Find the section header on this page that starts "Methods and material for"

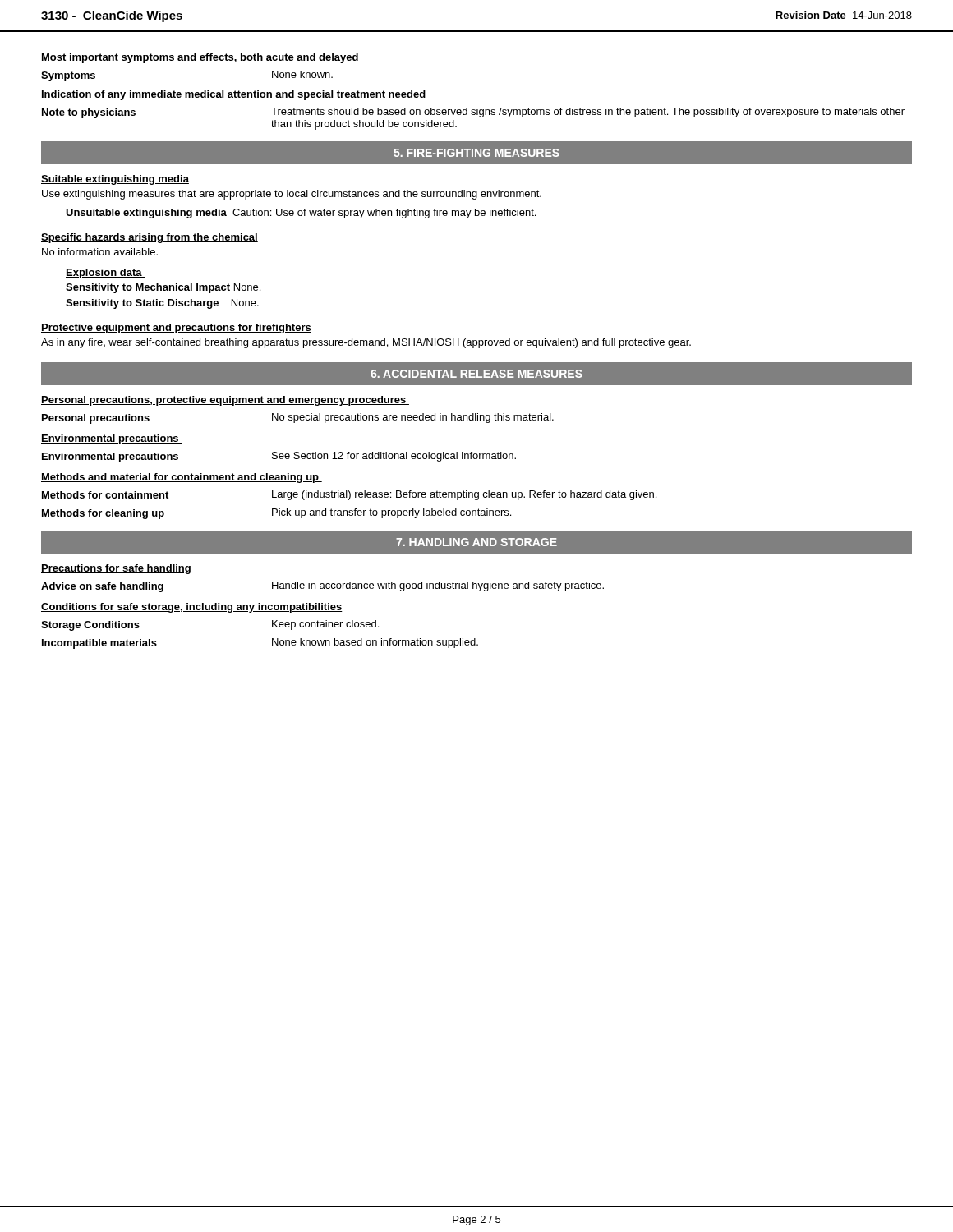click(x=181, y=477)
